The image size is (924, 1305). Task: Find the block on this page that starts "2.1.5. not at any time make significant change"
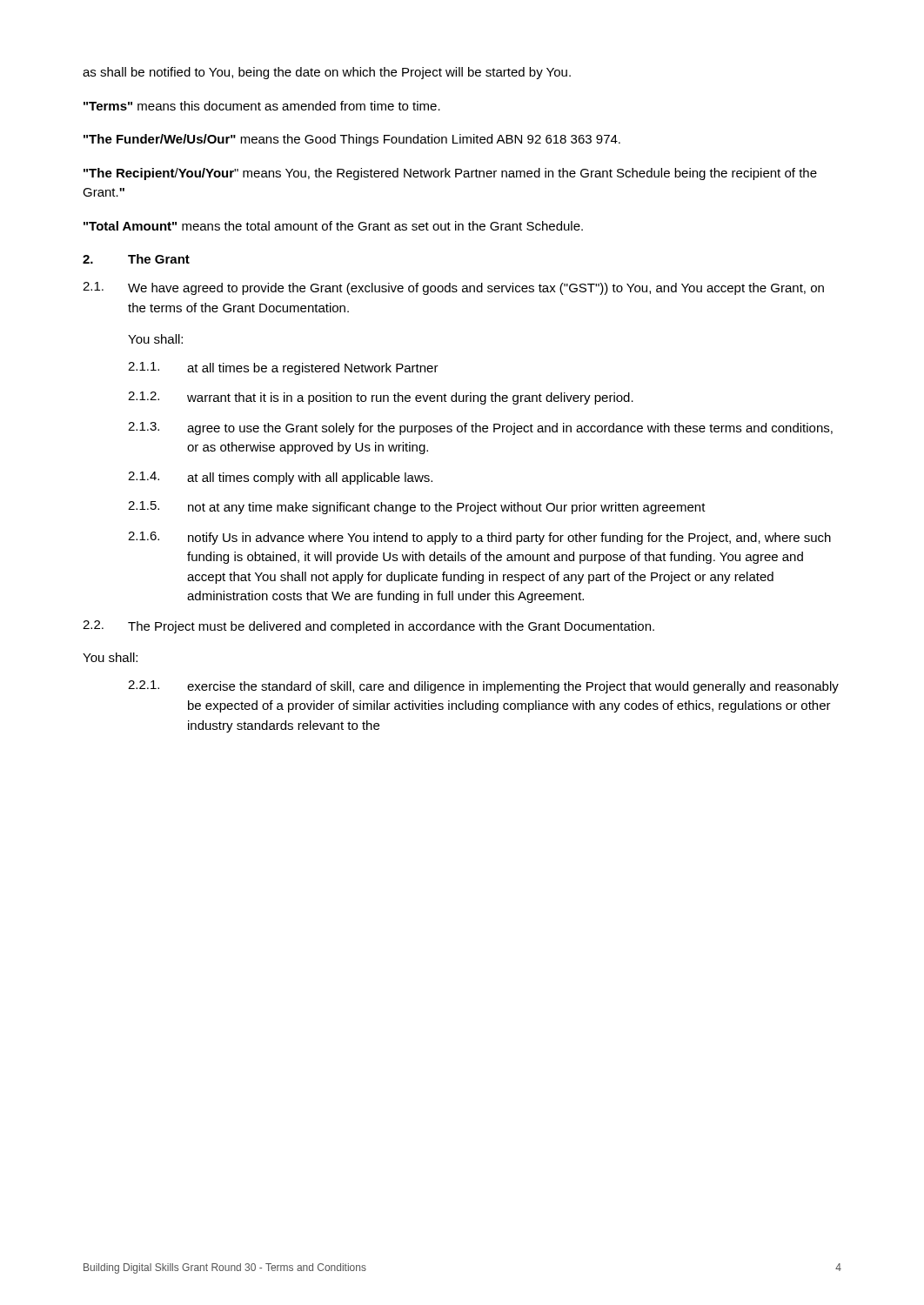pyautogui.click(x=485, y=507)
